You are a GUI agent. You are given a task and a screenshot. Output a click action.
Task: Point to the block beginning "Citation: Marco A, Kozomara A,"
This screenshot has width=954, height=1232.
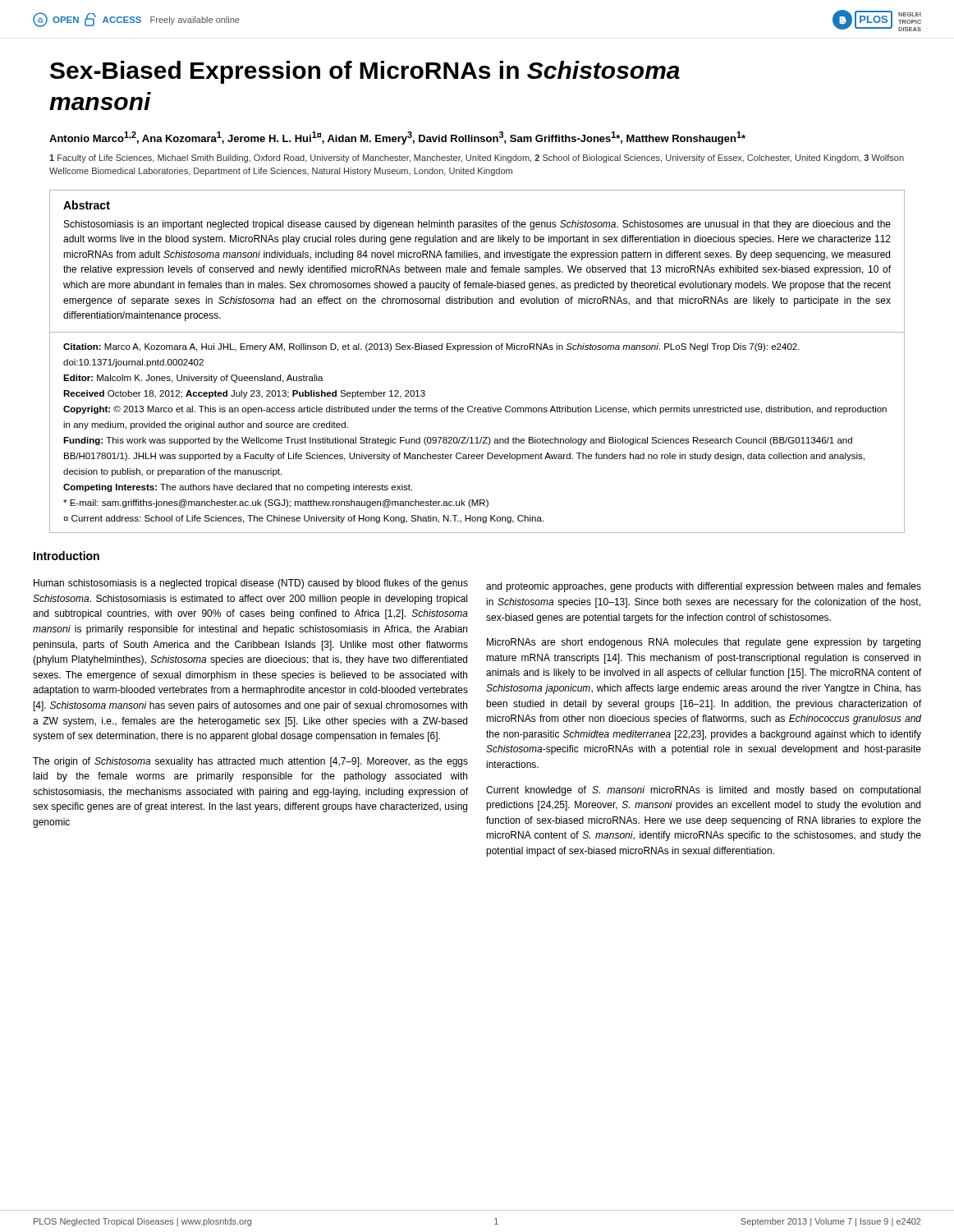432,354
